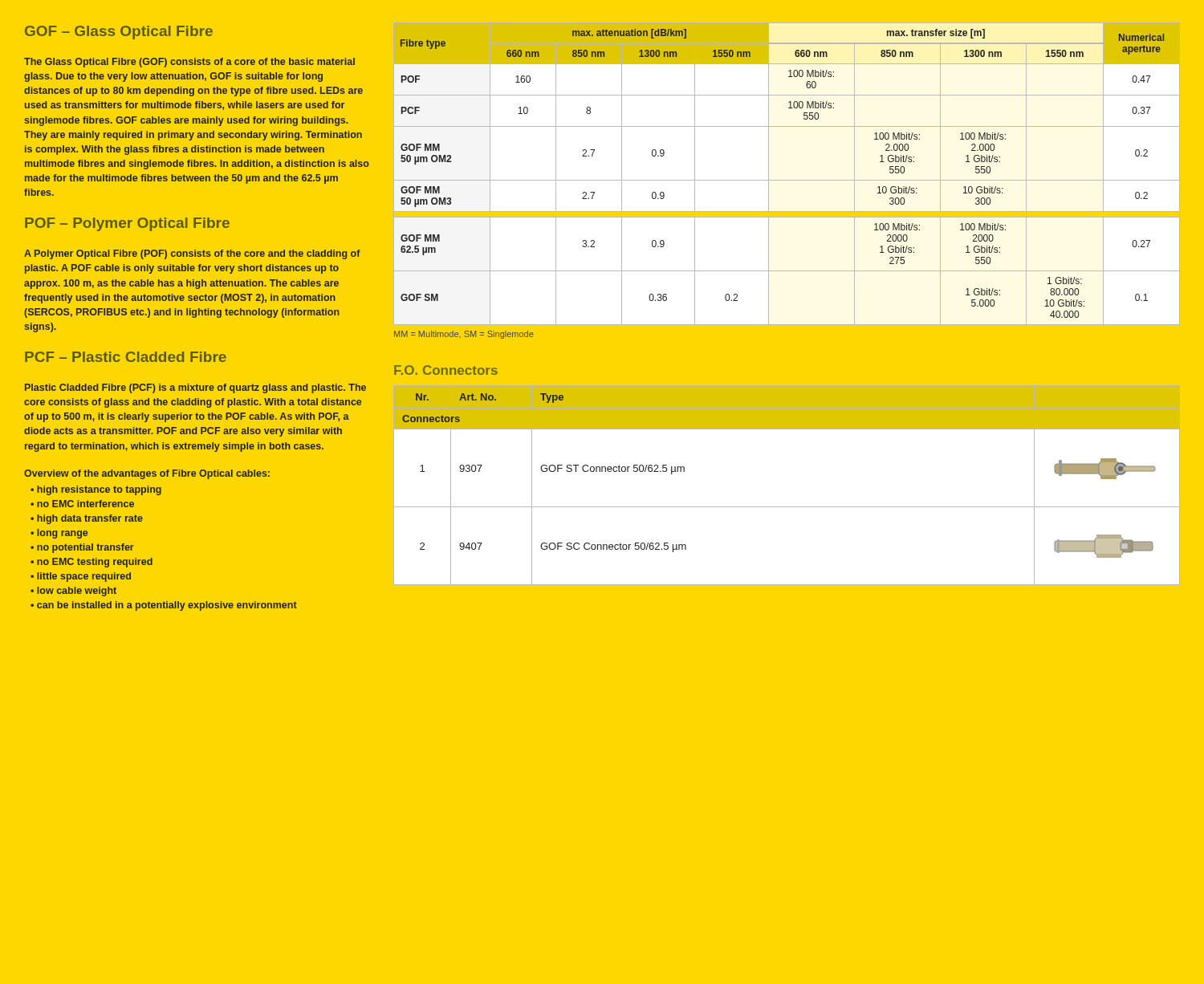This screenshot has width=1204, height=984.
Task: Find the passage starting "PCF – Plastic Cladded Fibre"
Action: coord(125,357)
